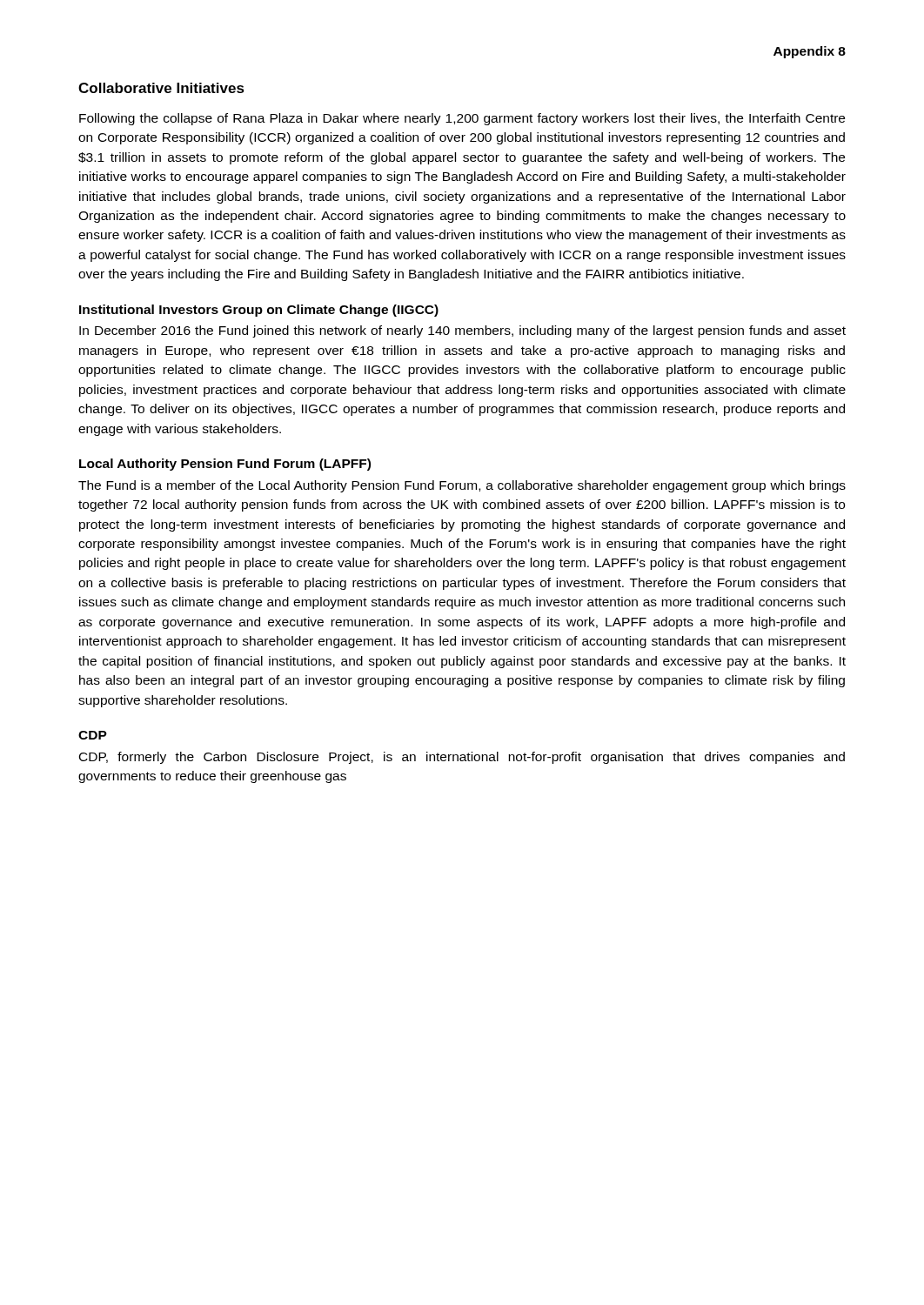The width and height of the screenshot is (924, 1305).
Task: Find "Institutional Investors Group on Climate Change (IIGCC)" on this page
Action: [258, 309]
